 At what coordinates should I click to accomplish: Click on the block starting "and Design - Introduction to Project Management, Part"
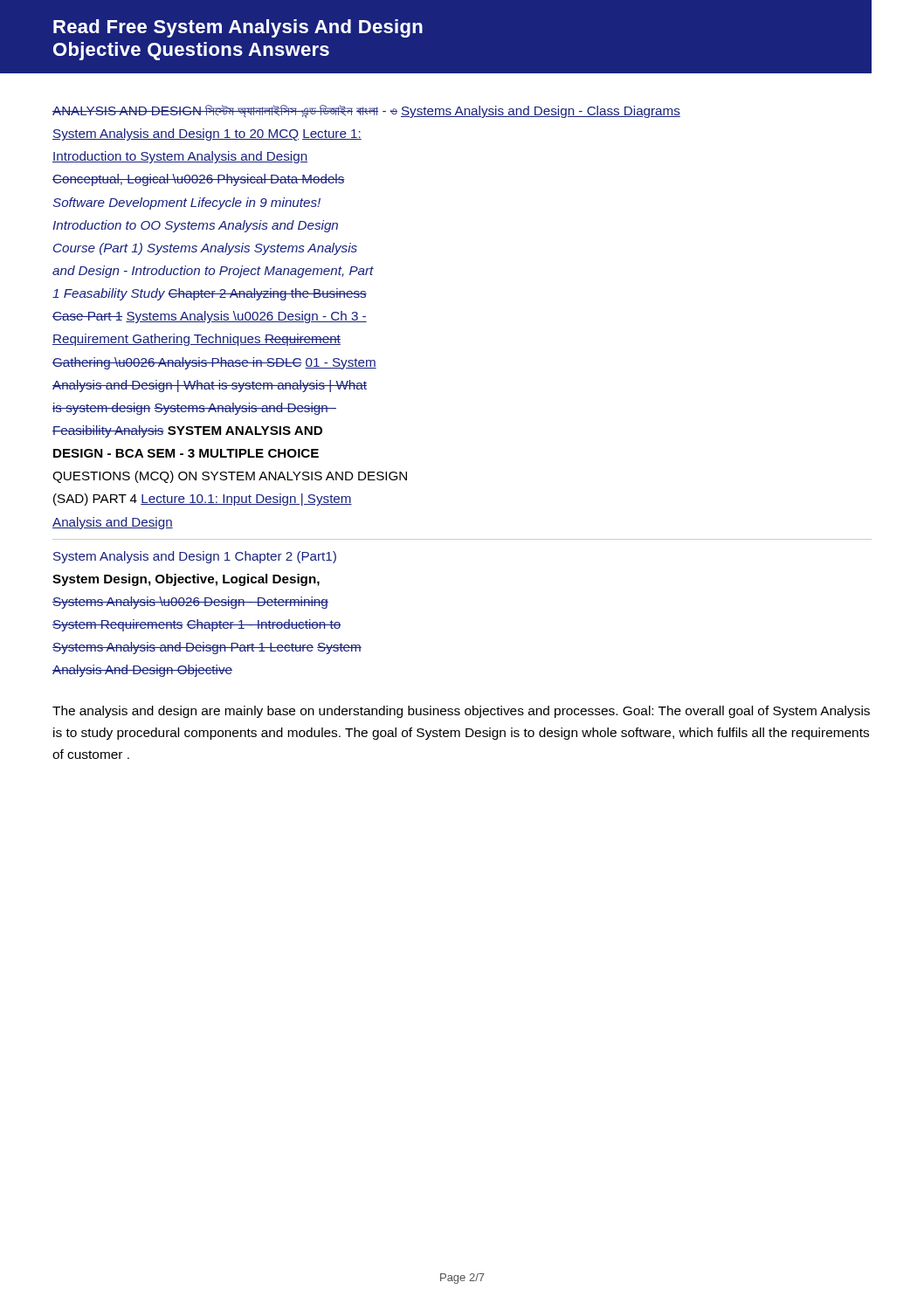coord(213,270)
